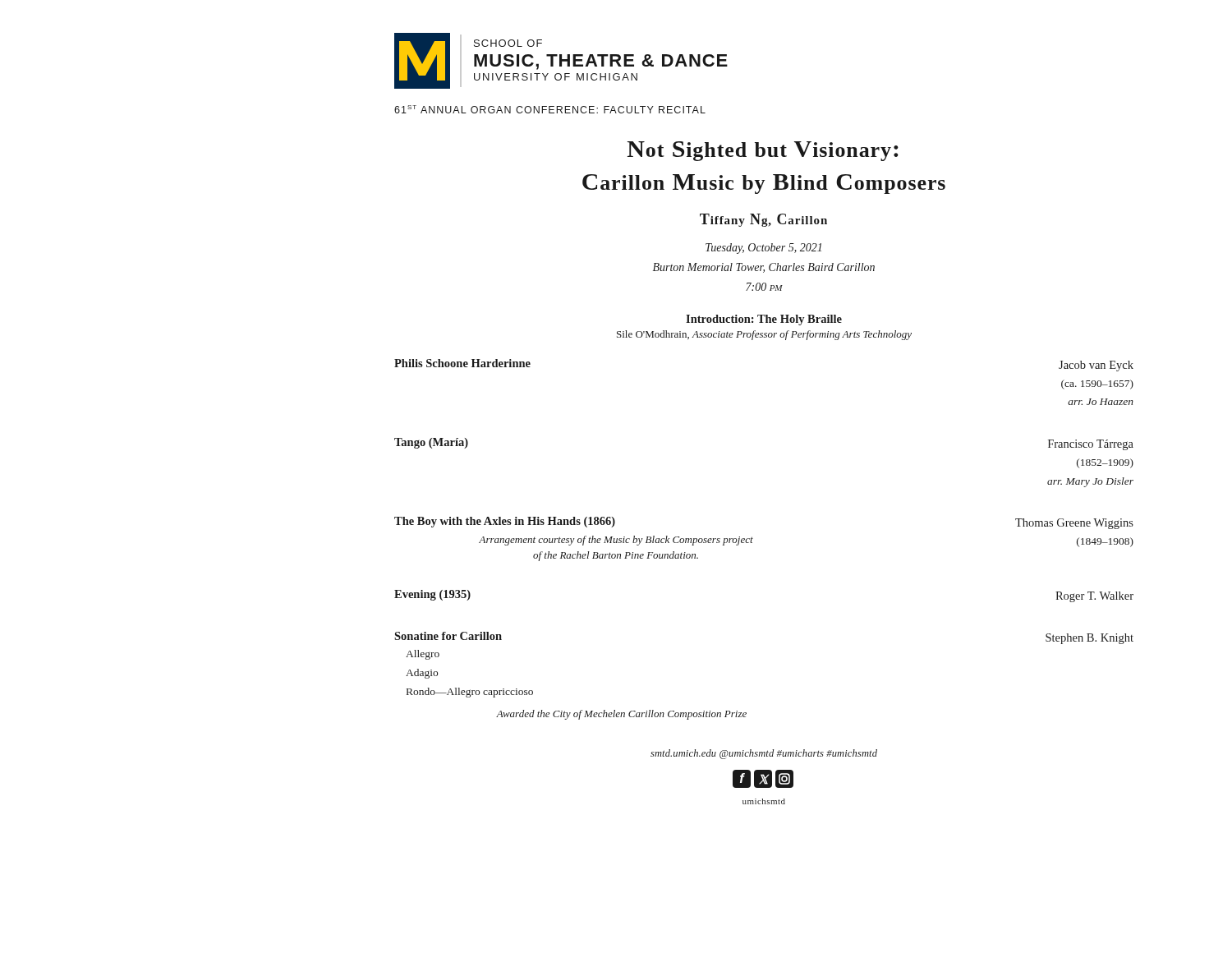
Task: Select the text block starting "Tiffany Ng, Carillon"
Action: point(764,220)
